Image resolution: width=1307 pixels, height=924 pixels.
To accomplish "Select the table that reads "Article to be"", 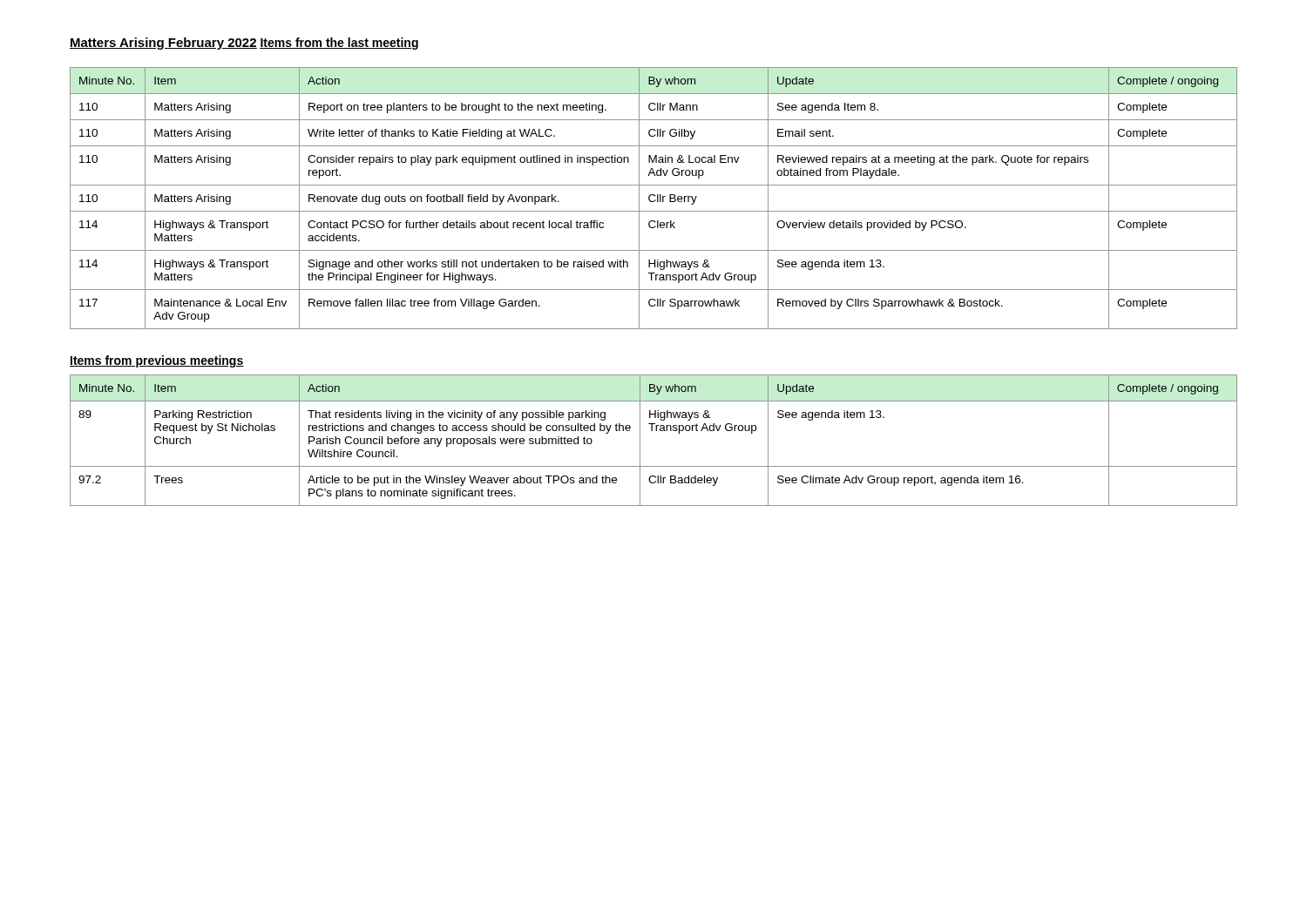I will [x=654, y=440].
